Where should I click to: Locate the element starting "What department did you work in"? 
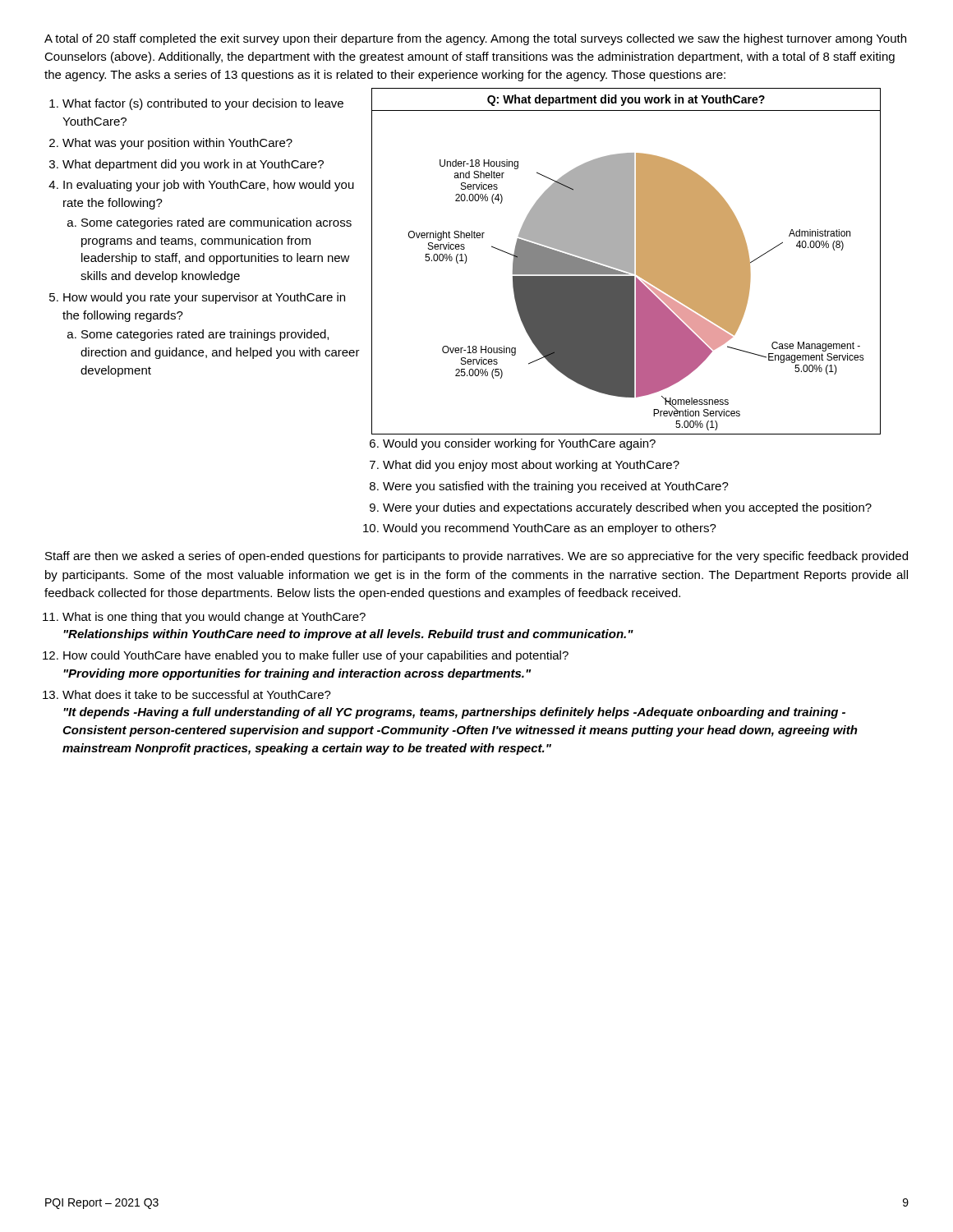[193, 163]
